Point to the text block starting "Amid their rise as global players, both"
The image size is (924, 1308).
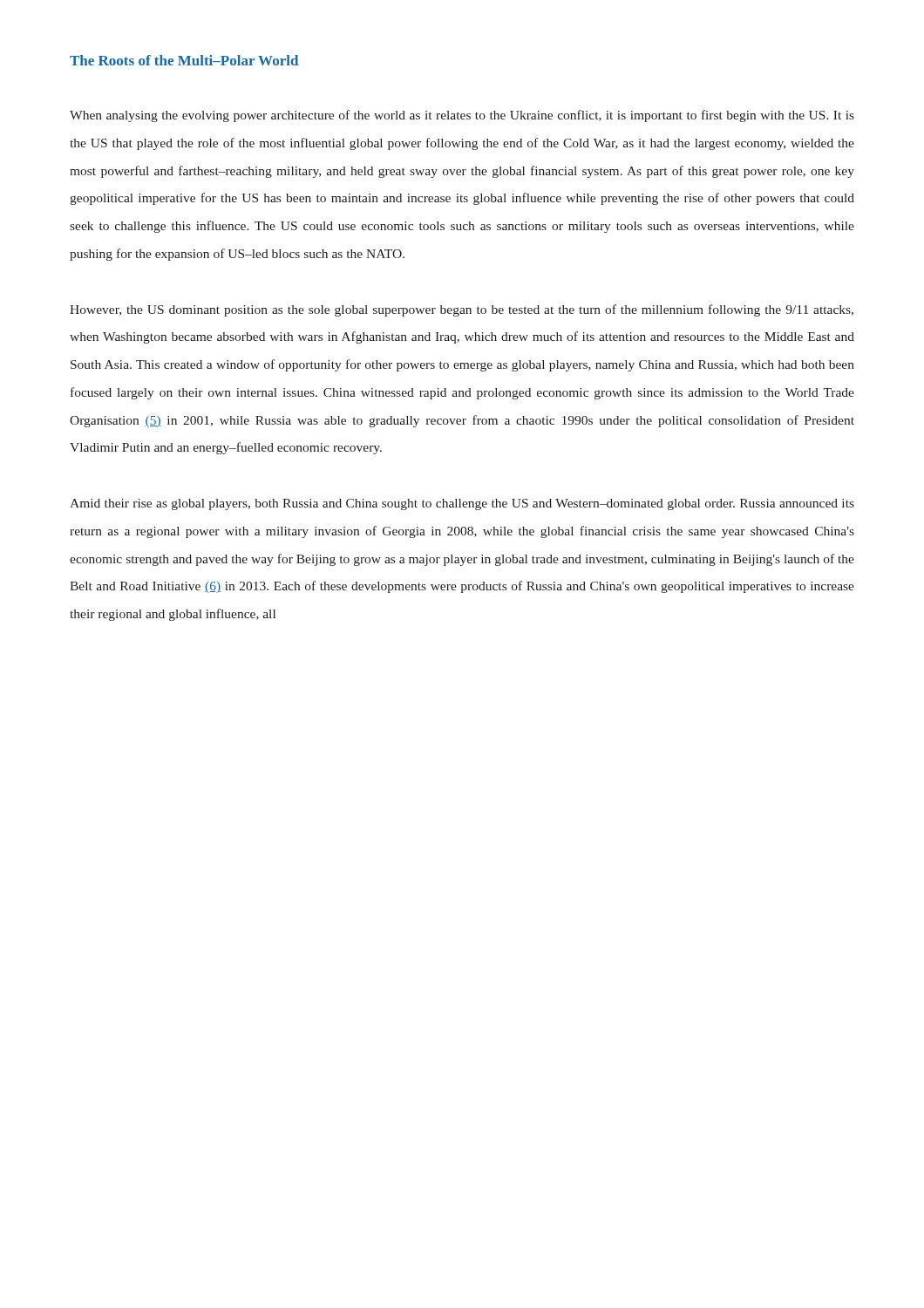point(462,558)
